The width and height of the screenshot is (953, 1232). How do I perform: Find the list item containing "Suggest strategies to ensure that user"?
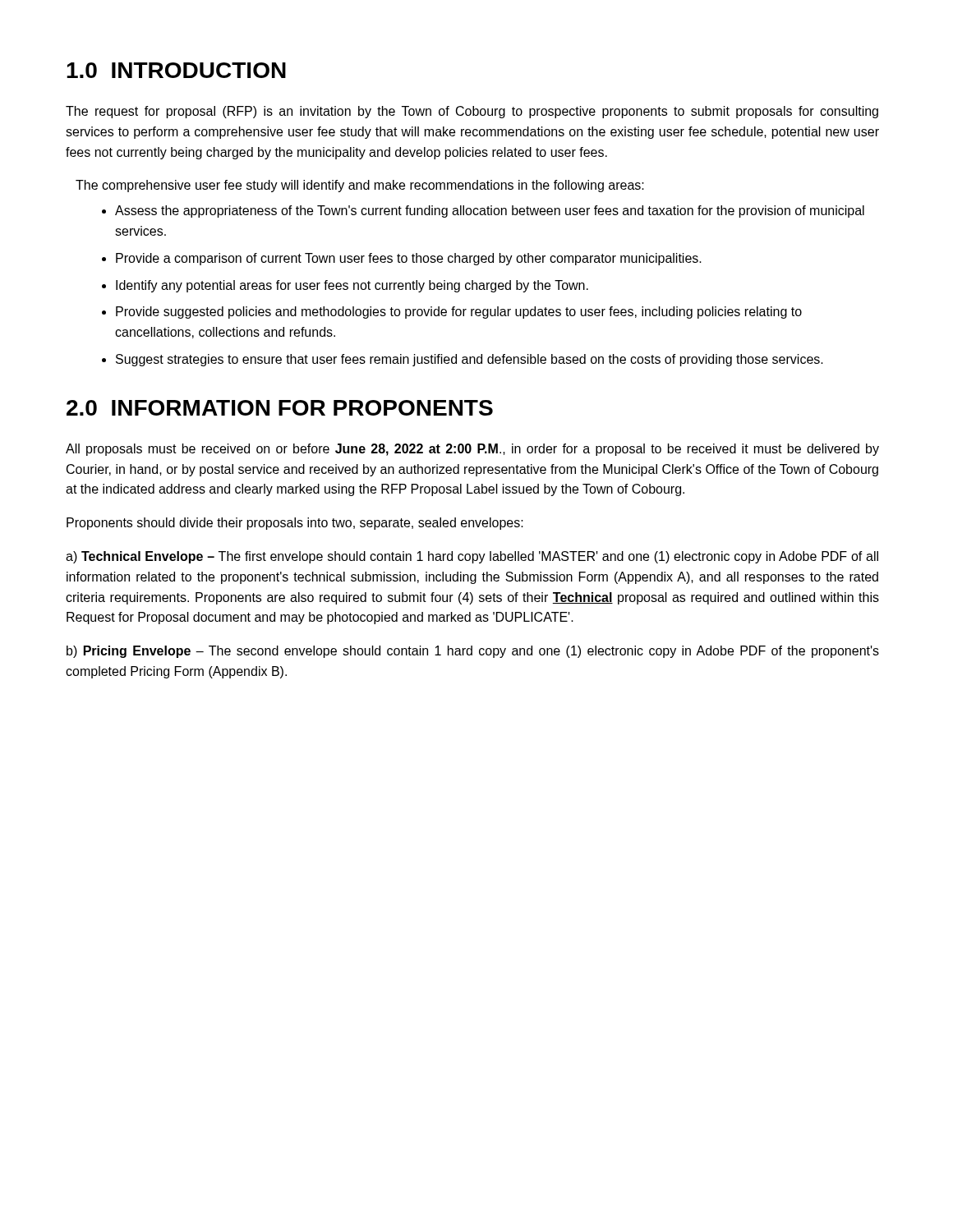[469, 359]
